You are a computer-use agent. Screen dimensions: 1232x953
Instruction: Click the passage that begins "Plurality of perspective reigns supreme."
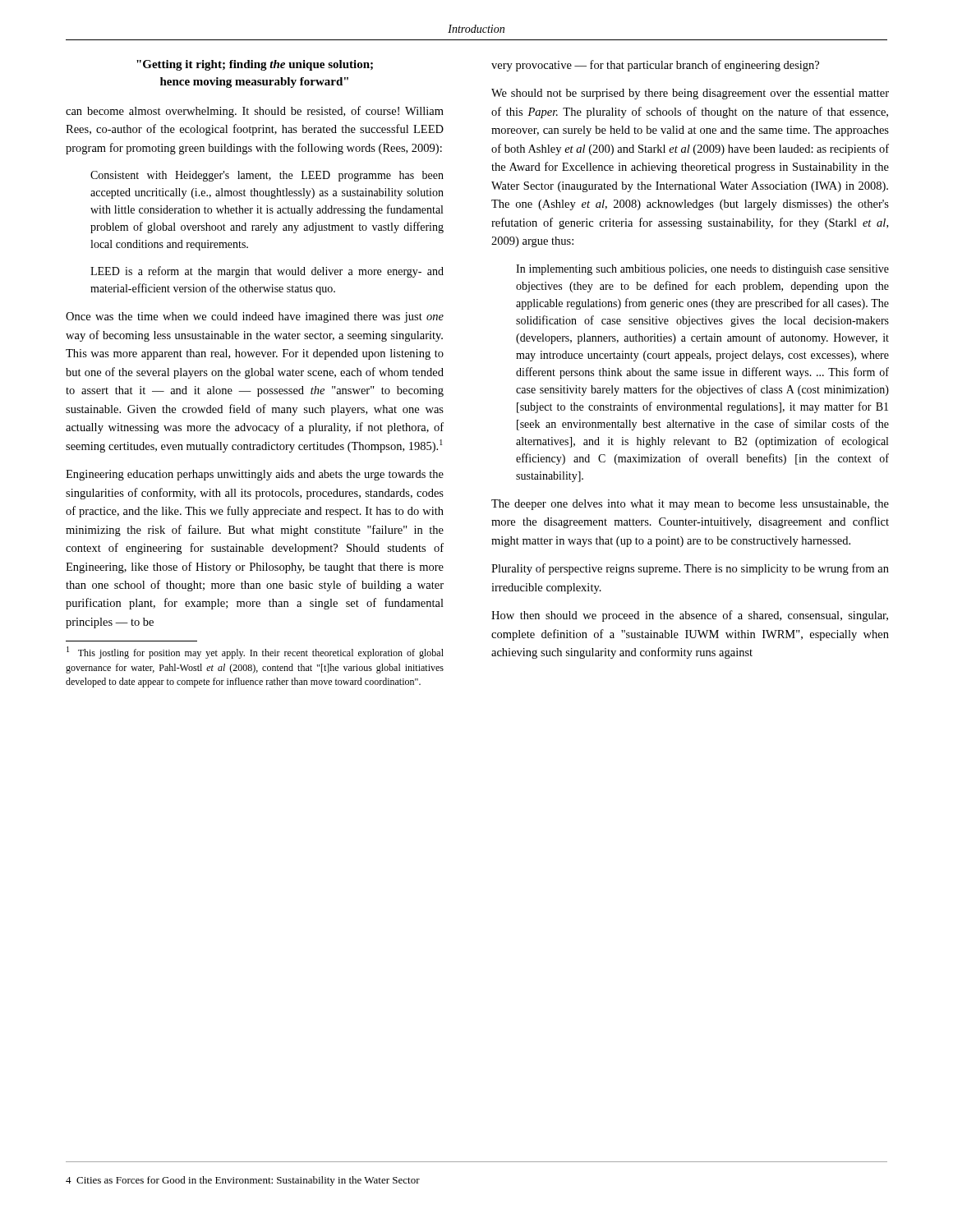coord(690,578)
